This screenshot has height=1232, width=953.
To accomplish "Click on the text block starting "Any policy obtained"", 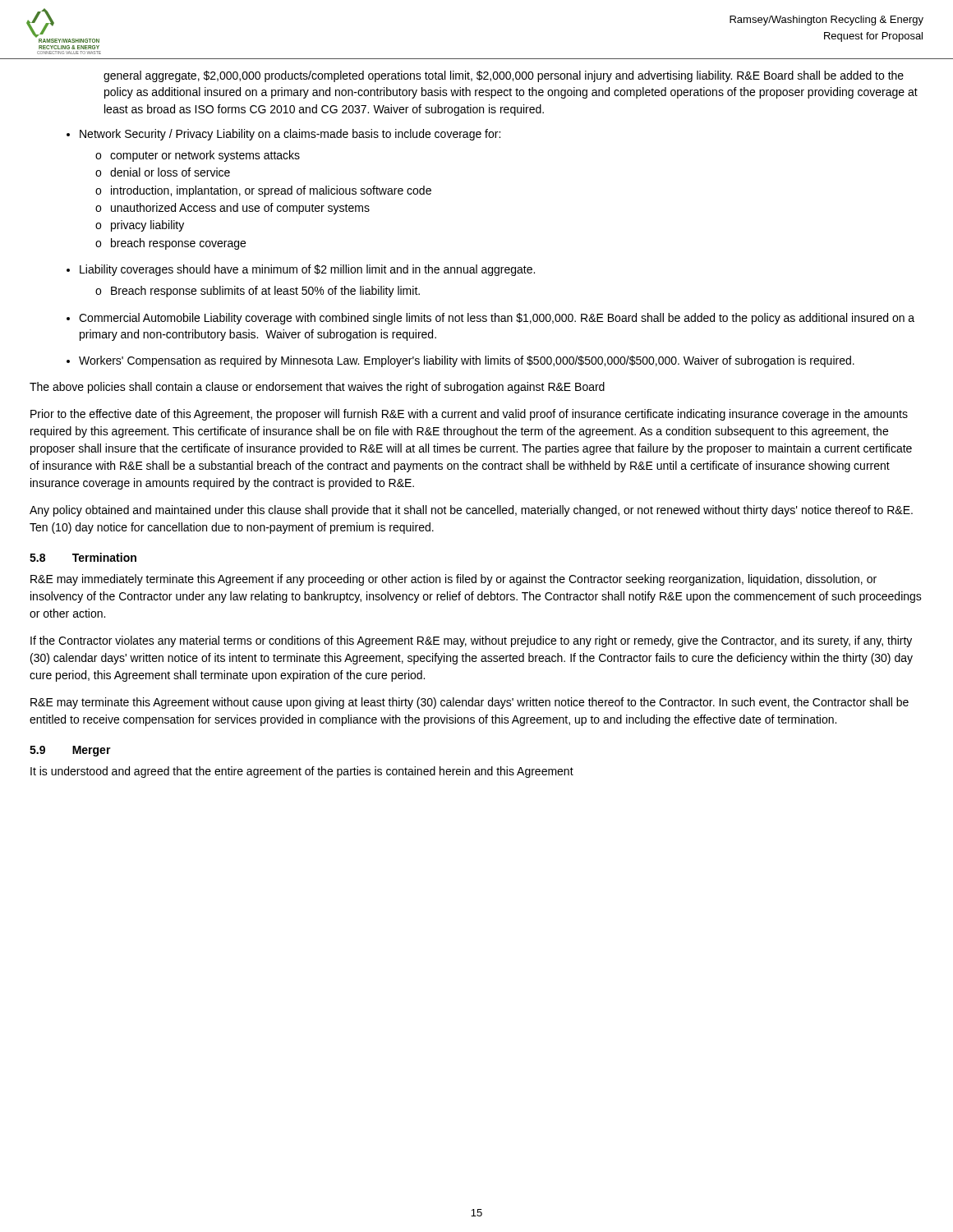I will tap(471, 519).
